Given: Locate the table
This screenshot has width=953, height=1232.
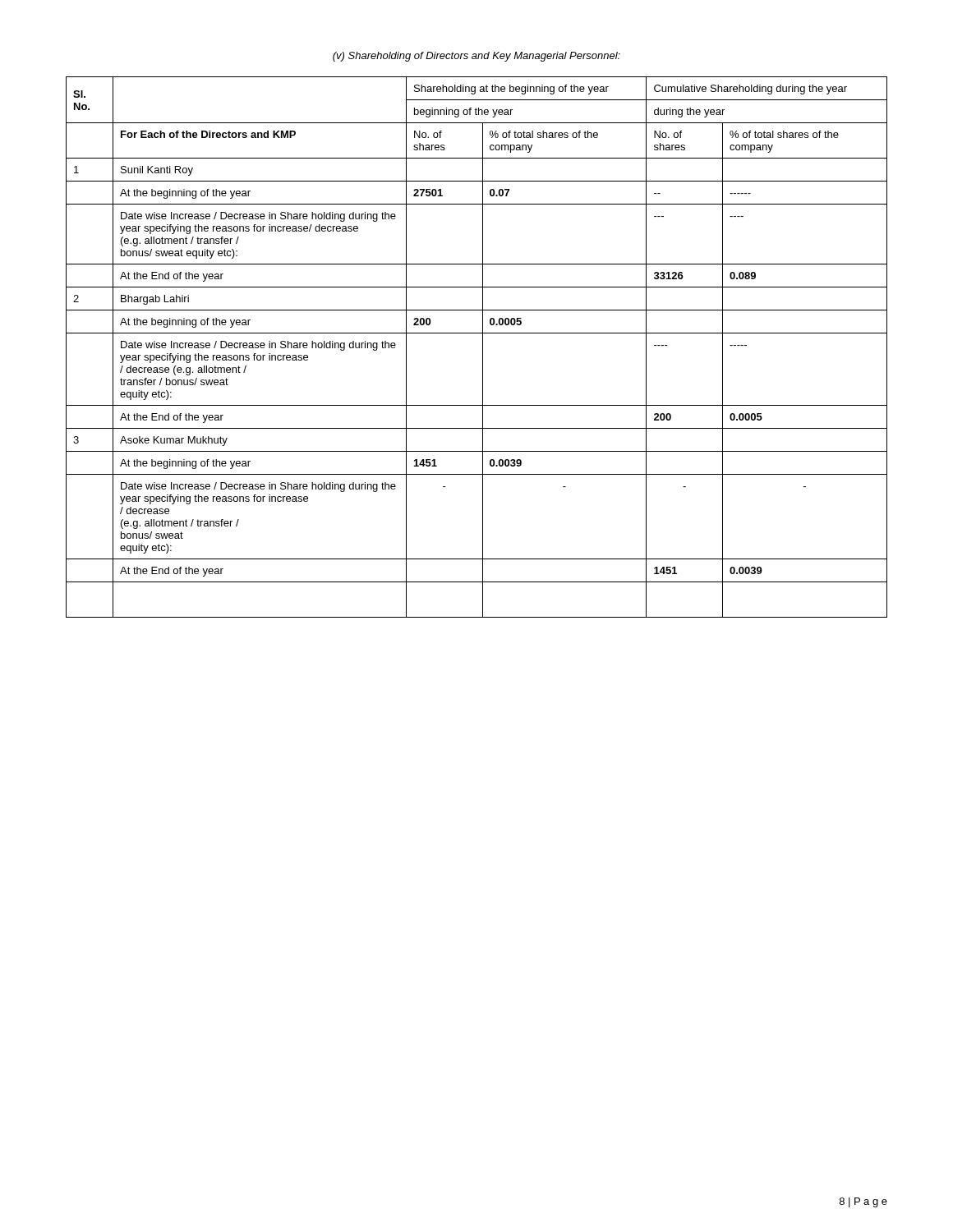Looking at the screenshot, I should pos(476,347).
